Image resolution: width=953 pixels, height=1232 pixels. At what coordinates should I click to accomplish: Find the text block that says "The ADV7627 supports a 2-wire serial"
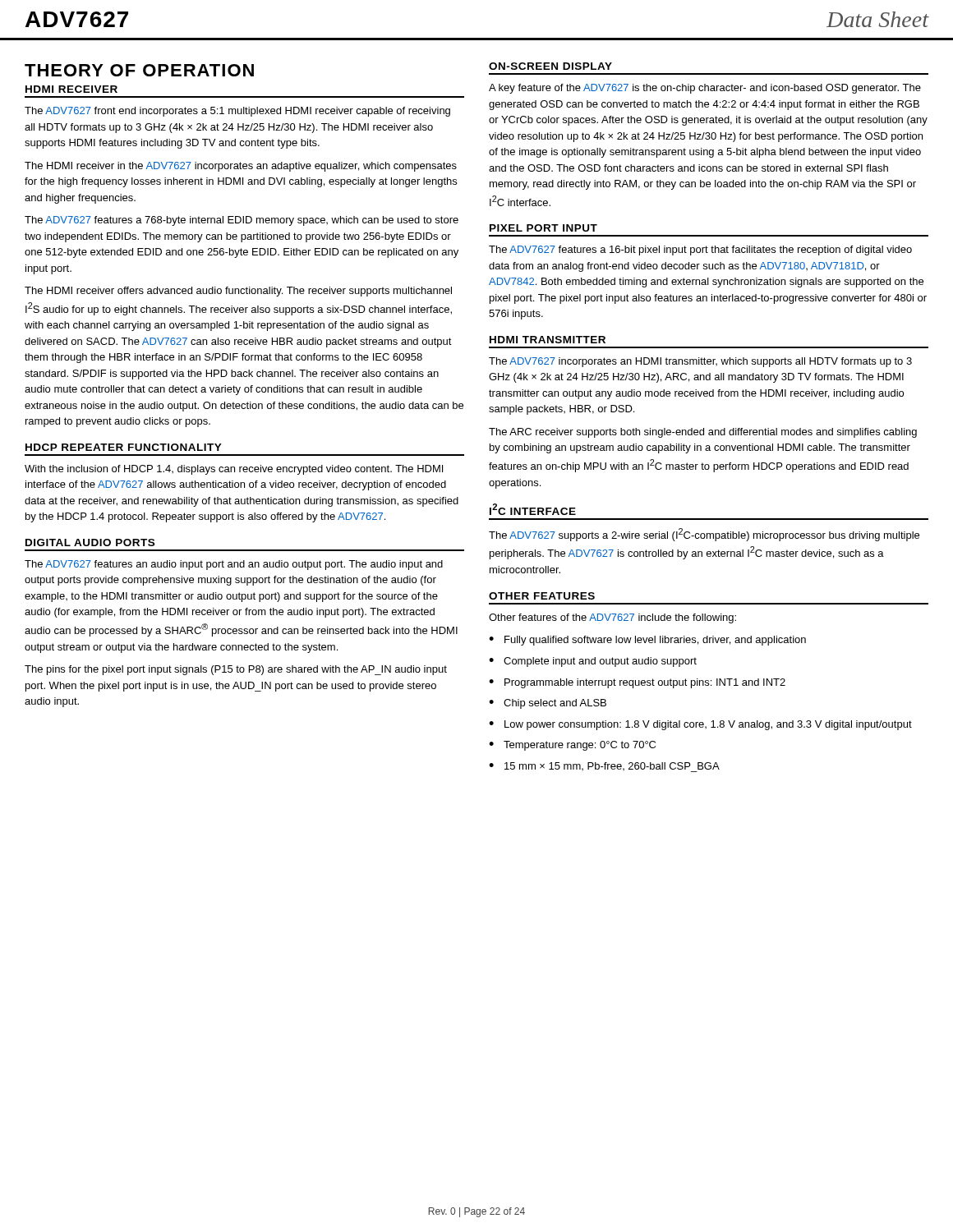704,551
